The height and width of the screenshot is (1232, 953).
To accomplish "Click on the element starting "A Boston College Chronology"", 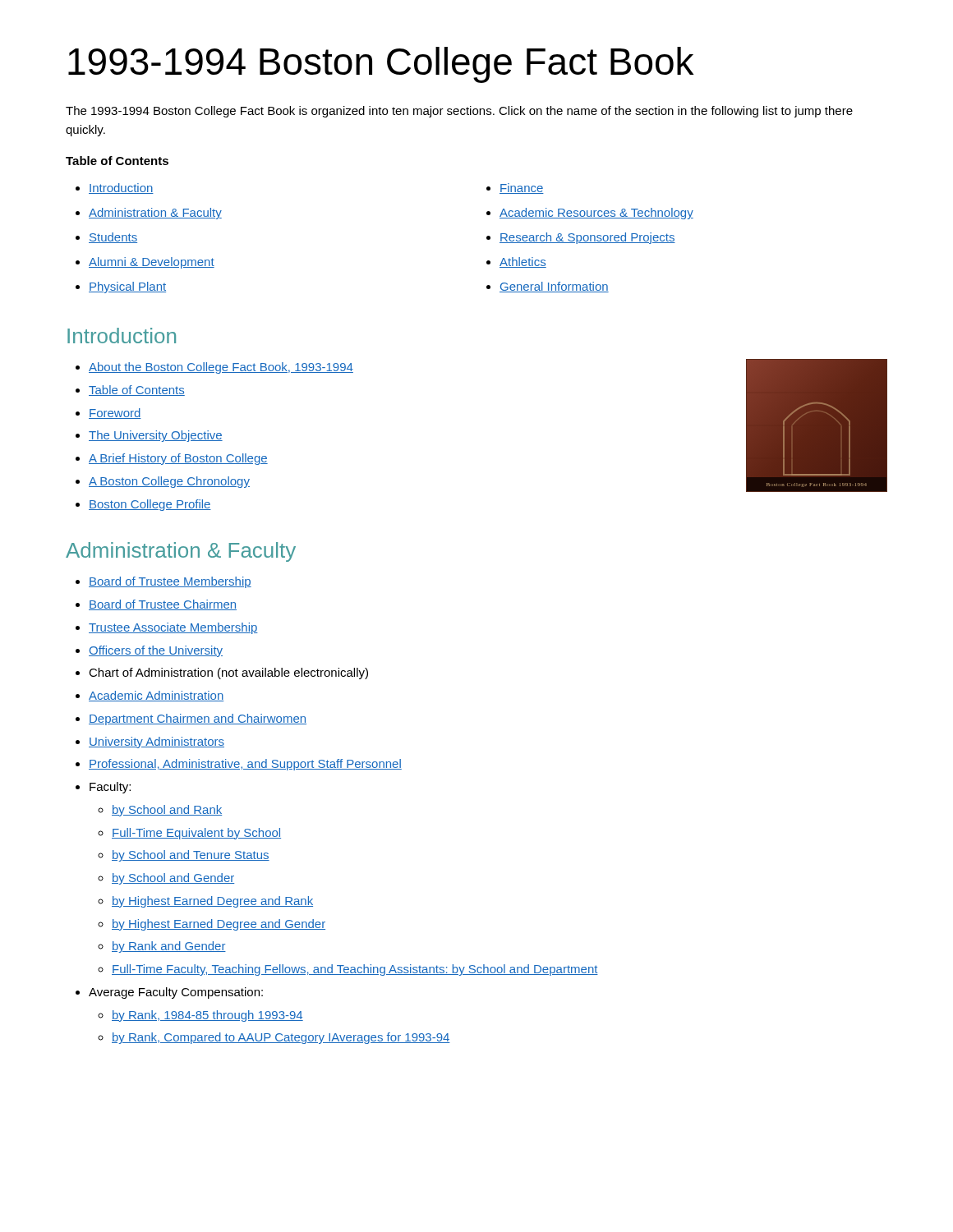I will point(169,481).
